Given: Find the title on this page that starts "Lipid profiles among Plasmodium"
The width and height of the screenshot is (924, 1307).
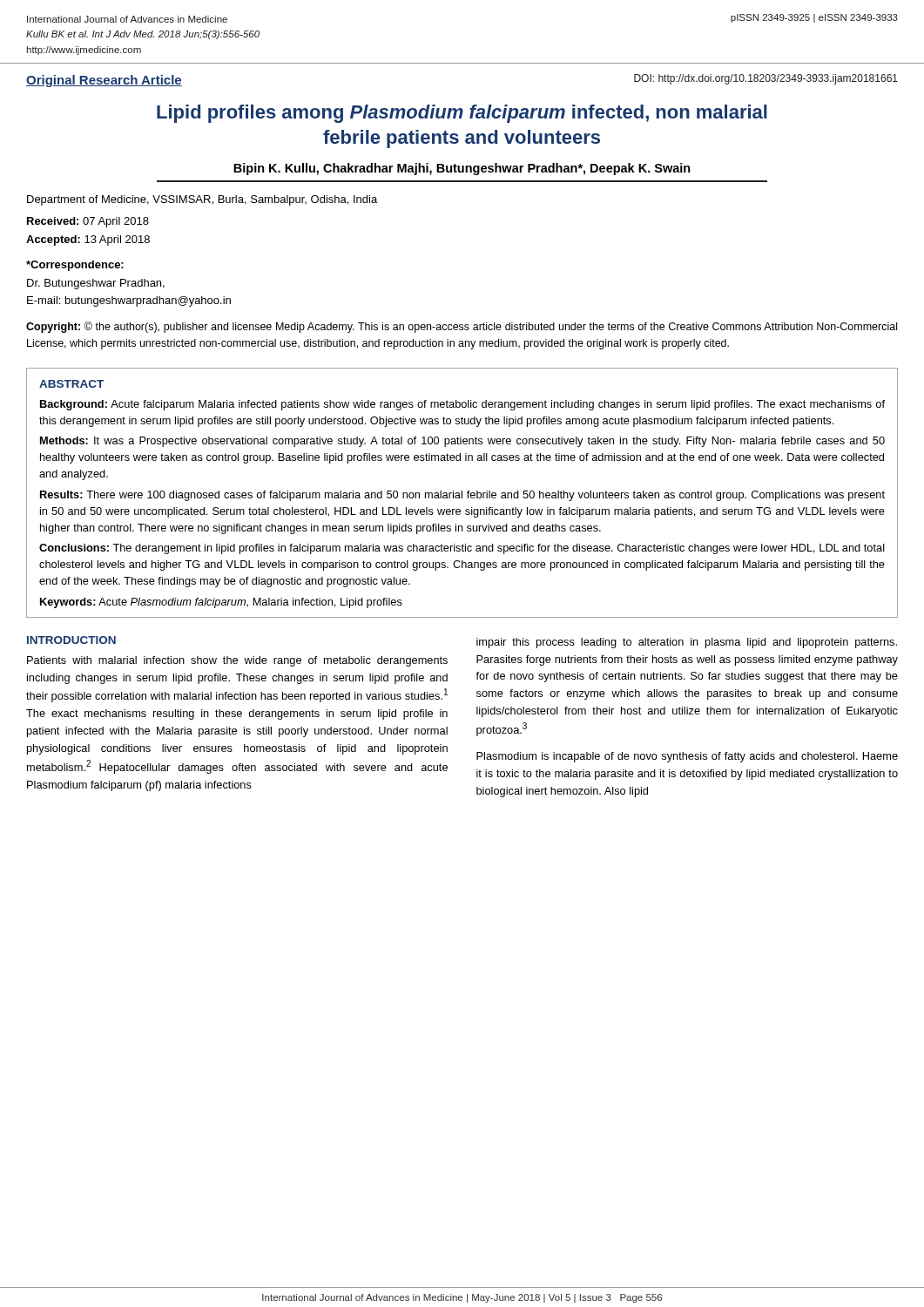Looking at the screenshot, I should tap(462, 125).
